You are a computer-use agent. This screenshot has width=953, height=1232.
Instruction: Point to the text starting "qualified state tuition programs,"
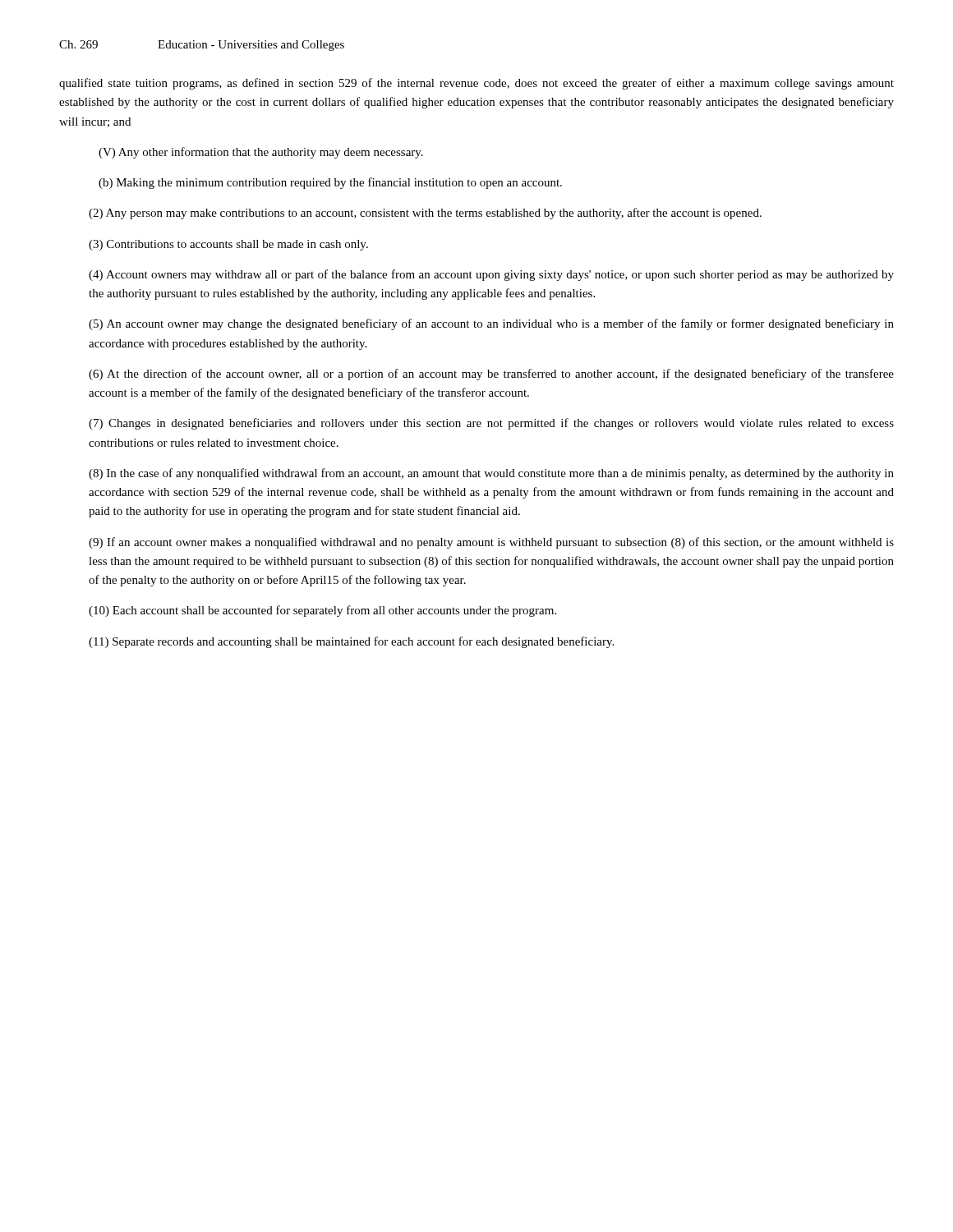tap(476, 102)
